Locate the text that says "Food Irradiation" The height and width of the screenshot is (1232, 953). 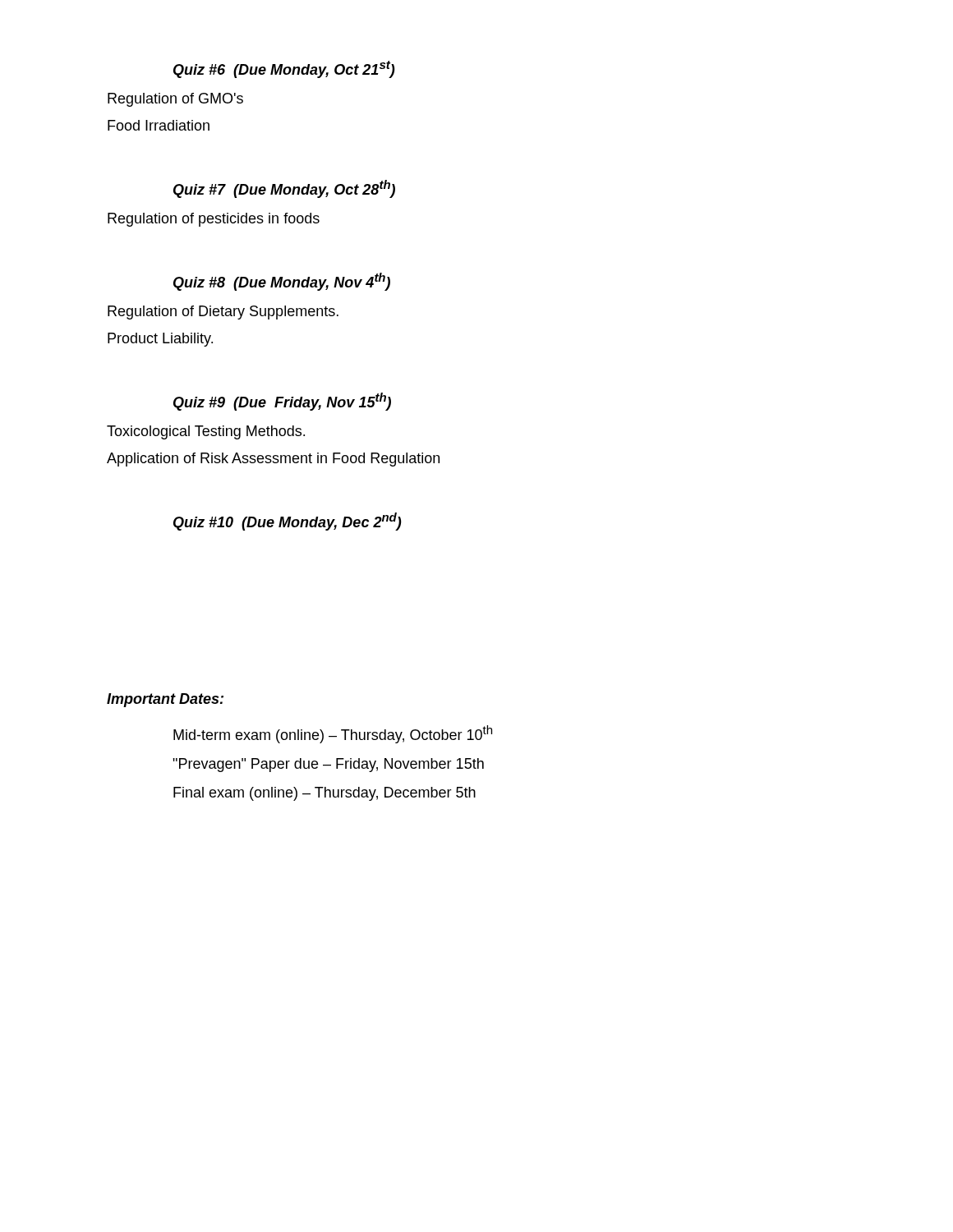coord(159,126)
